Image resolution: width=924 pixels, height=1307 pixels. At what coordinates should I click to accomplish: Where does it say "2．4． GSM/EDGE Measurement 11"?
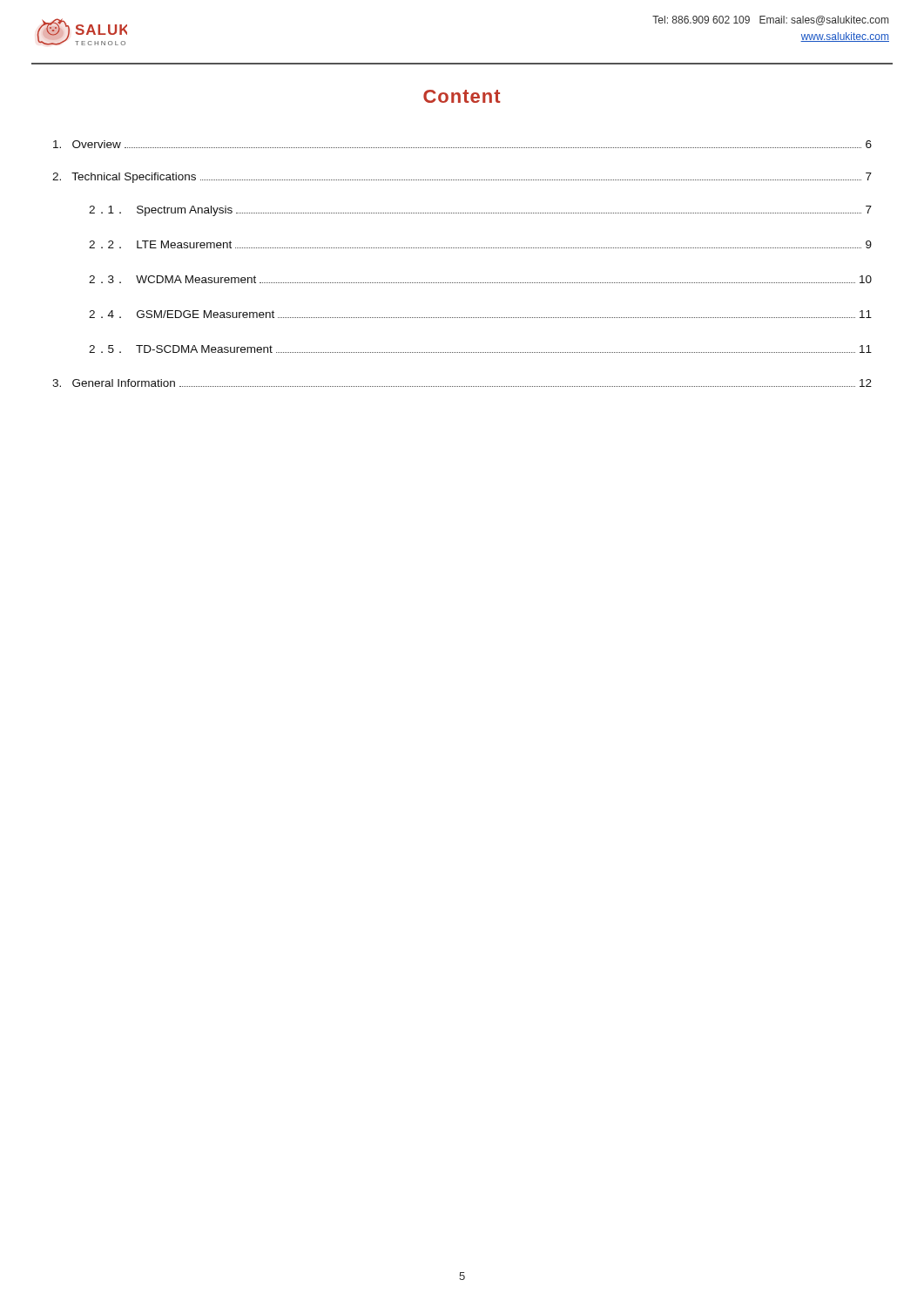480,315
